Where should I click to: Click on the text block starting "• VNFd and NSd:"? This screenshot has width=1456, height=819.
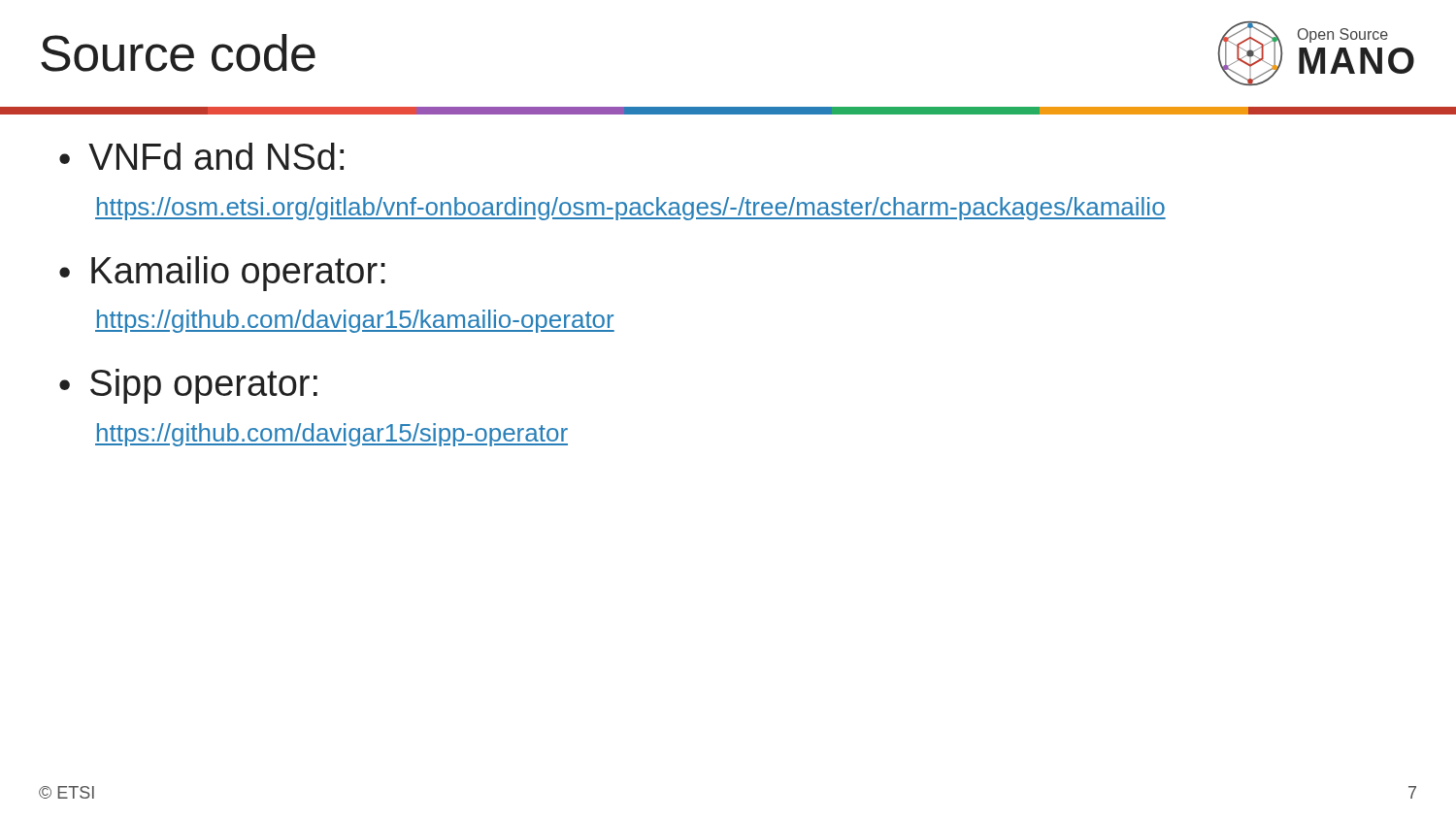pyautogui.click(x=201, y=156)
